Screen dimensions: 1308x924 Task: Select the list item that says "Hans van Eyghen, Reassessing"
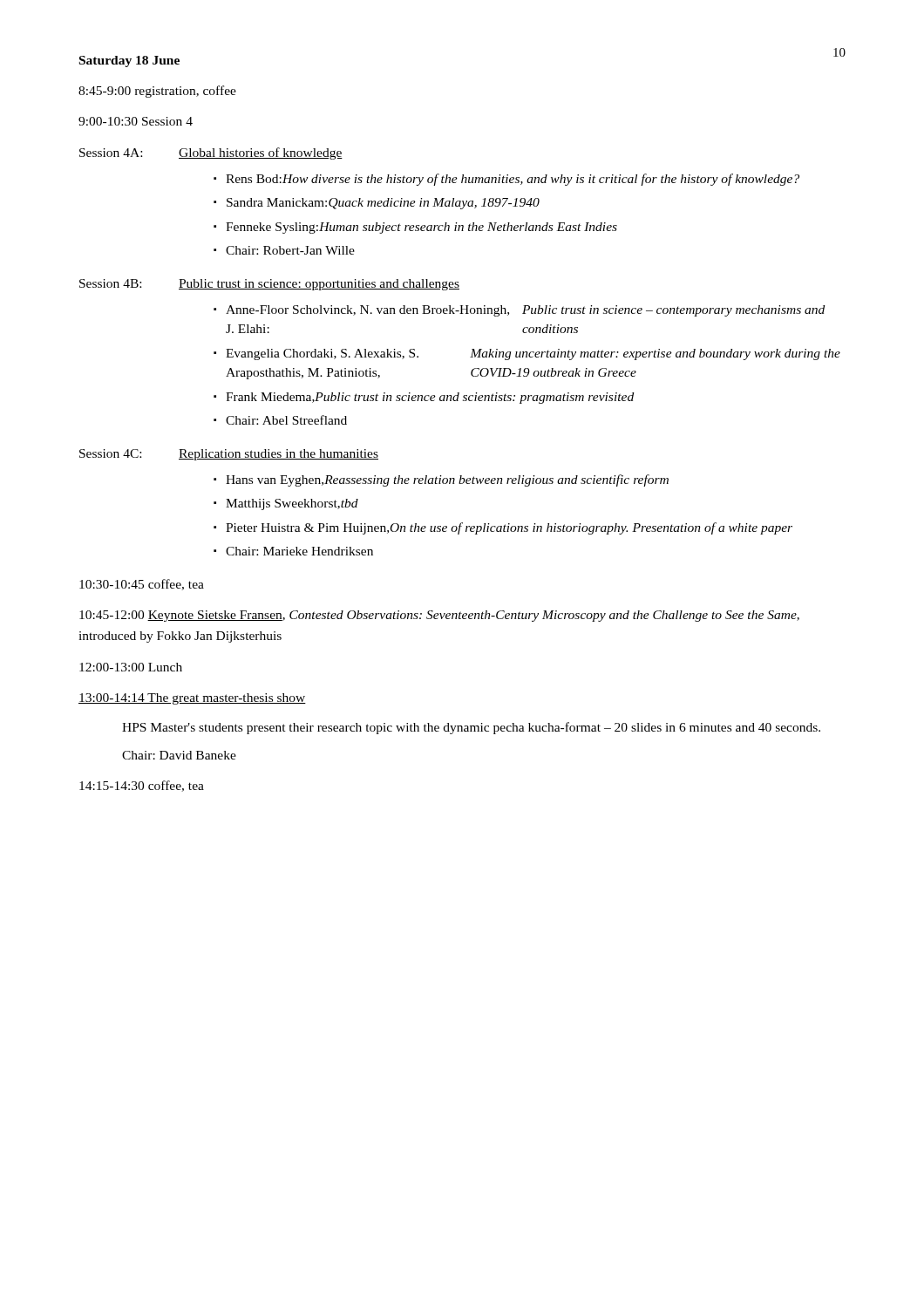(447, 480)
